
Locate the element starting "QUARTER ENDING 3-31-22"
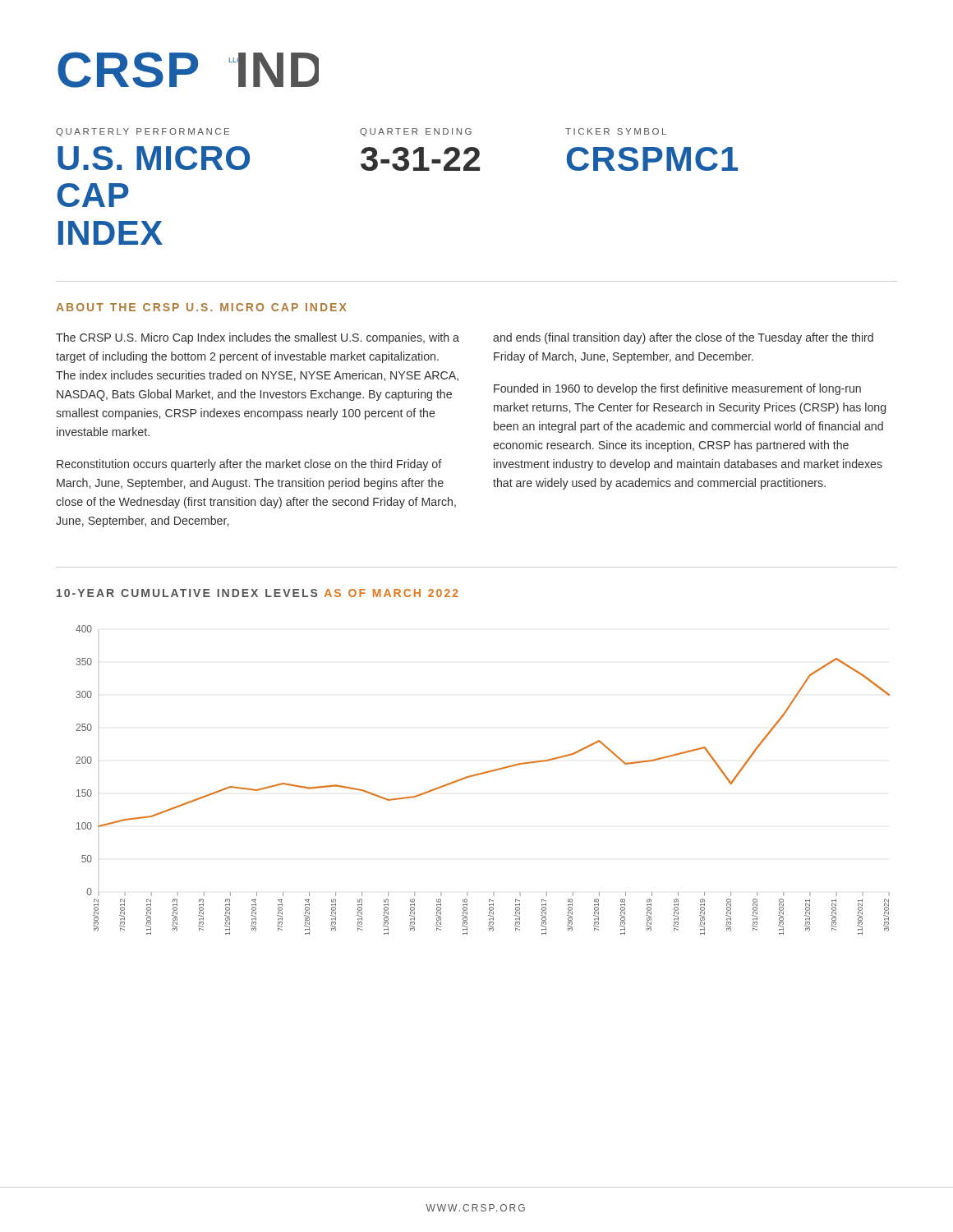pos(454,153)
